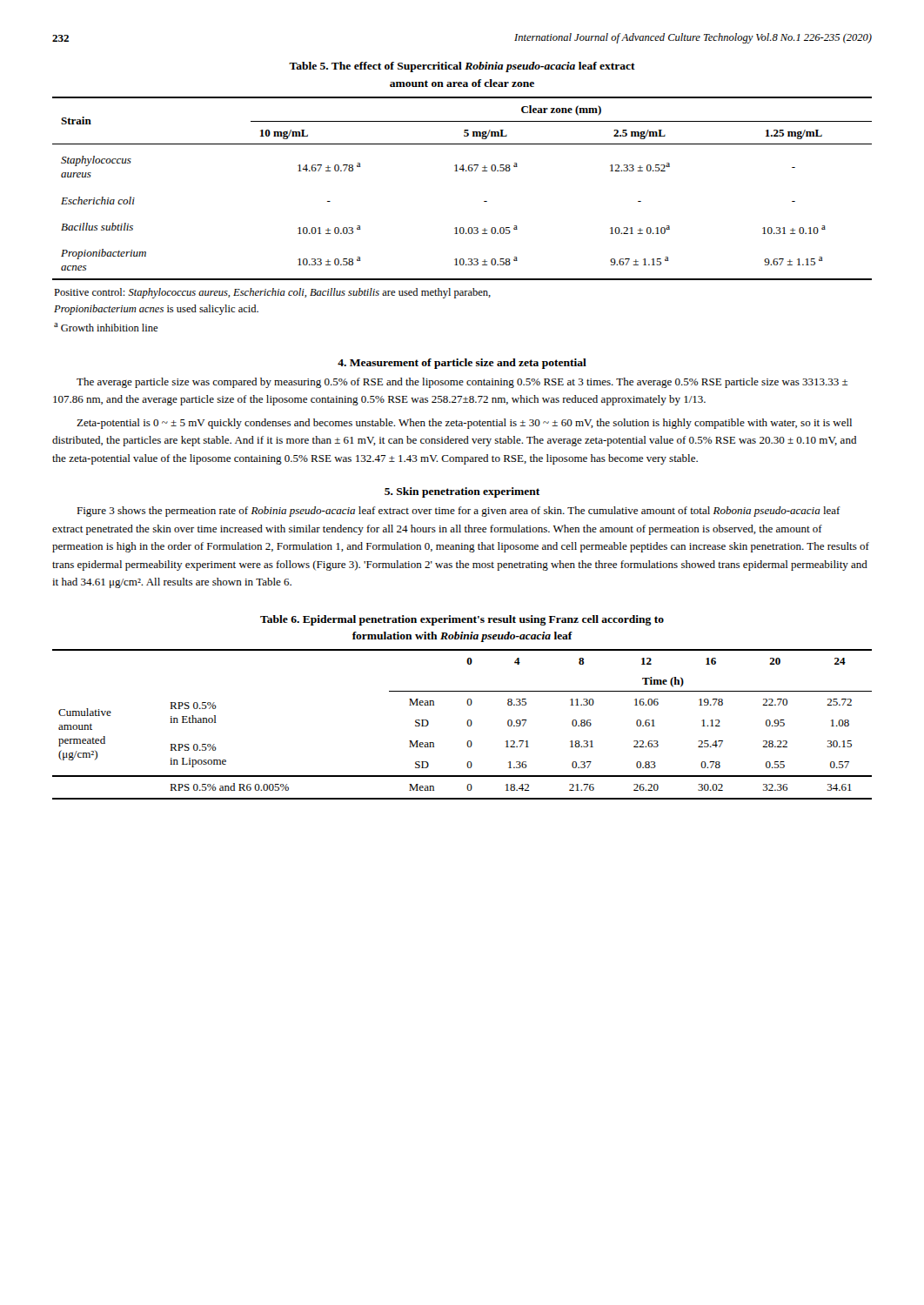The width and height of the screenshot is (924, 1305).
Task: Select the table that reads "Staphylococcus aureus"
Action: coord(462,189)
